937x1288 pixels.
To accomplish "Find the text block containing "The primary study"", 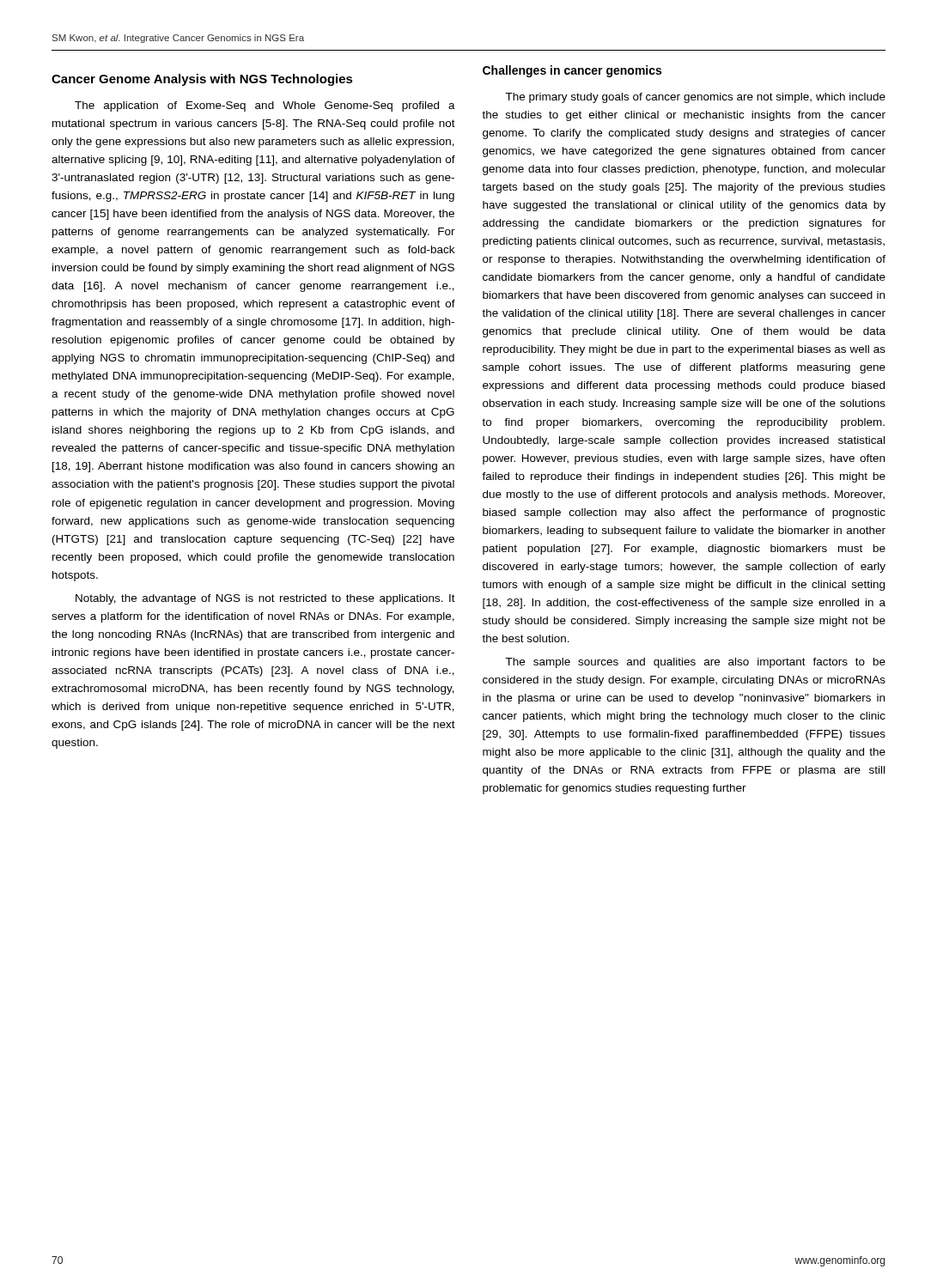I will (684, 367).
